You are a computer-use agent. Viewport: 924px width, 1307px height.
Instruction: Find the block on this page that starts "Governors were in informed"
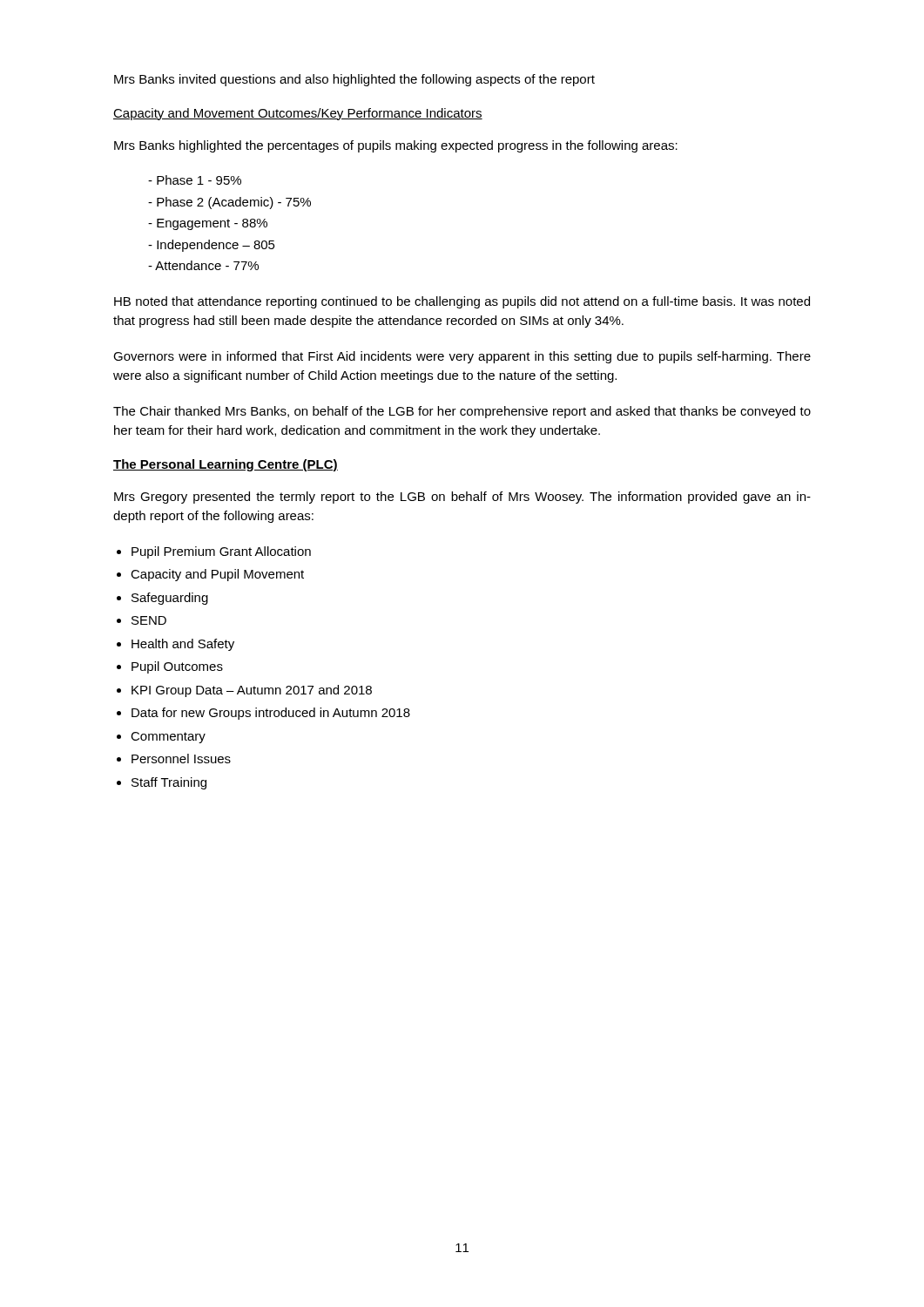click(462, 365)
